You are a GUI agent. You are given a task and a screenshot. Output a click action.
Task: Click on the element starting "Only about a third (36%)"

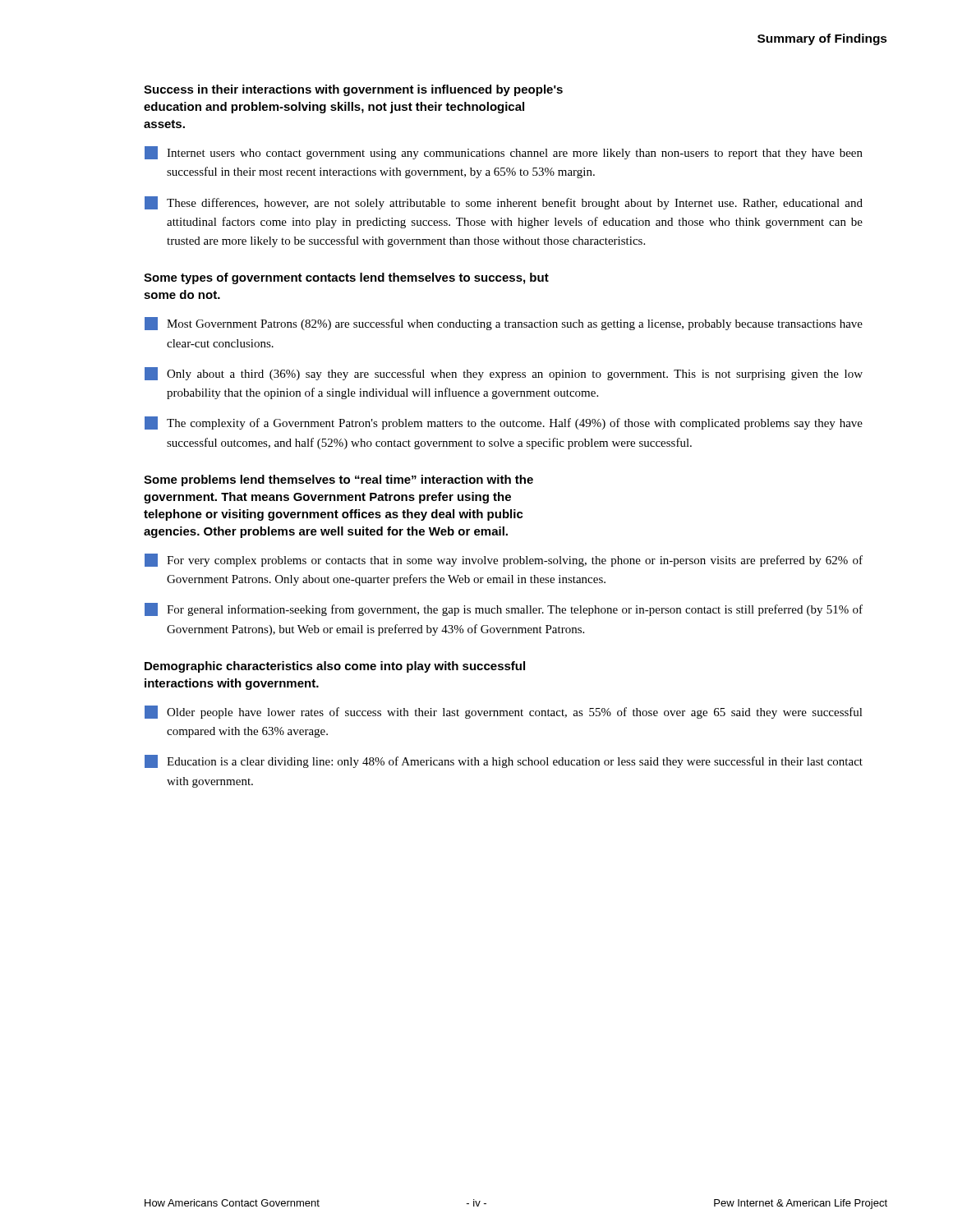[x=503, y=384]
